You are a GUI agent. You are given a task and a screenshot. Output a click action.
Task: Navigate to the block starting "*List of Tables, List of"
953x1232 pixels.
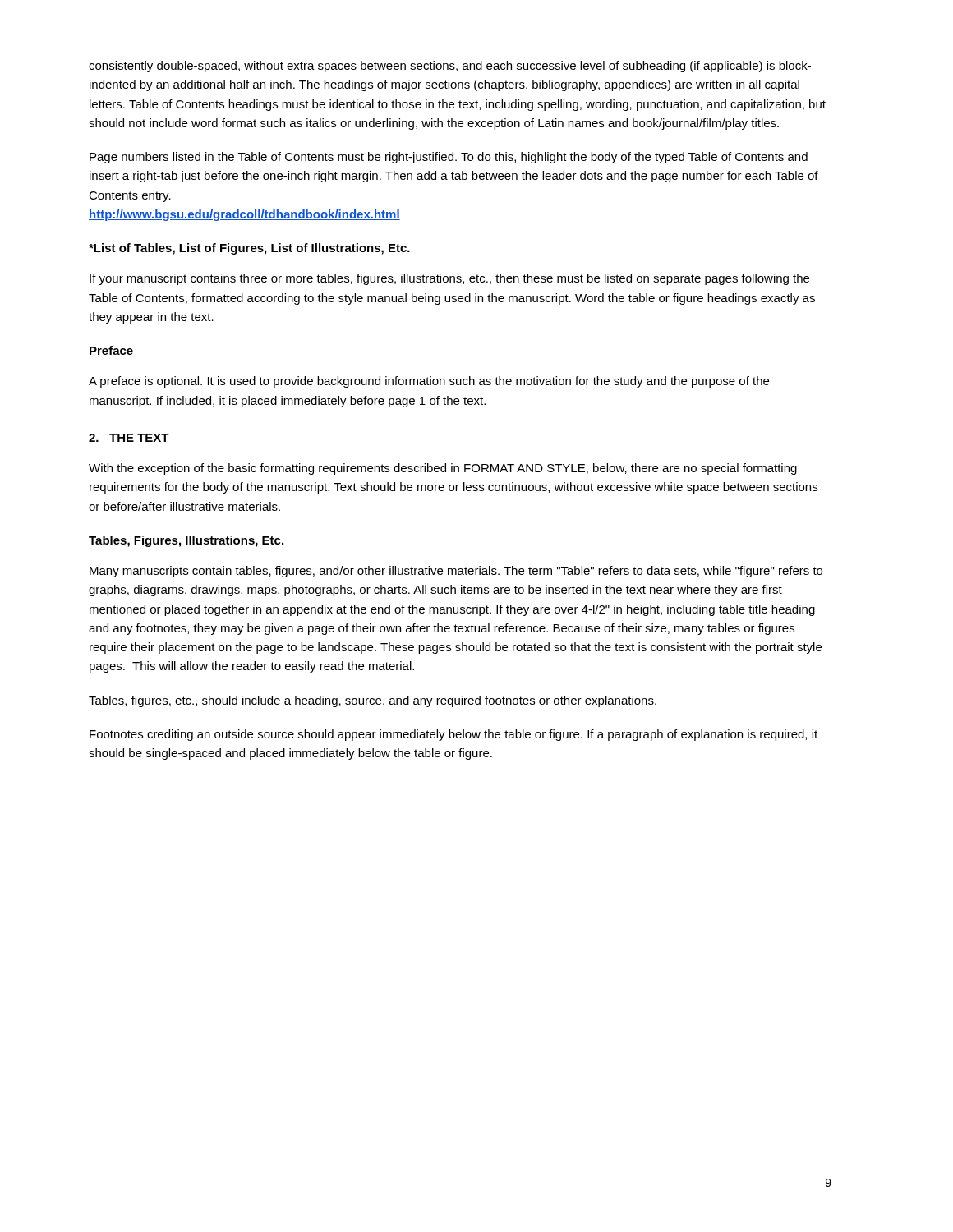(249, 248)
